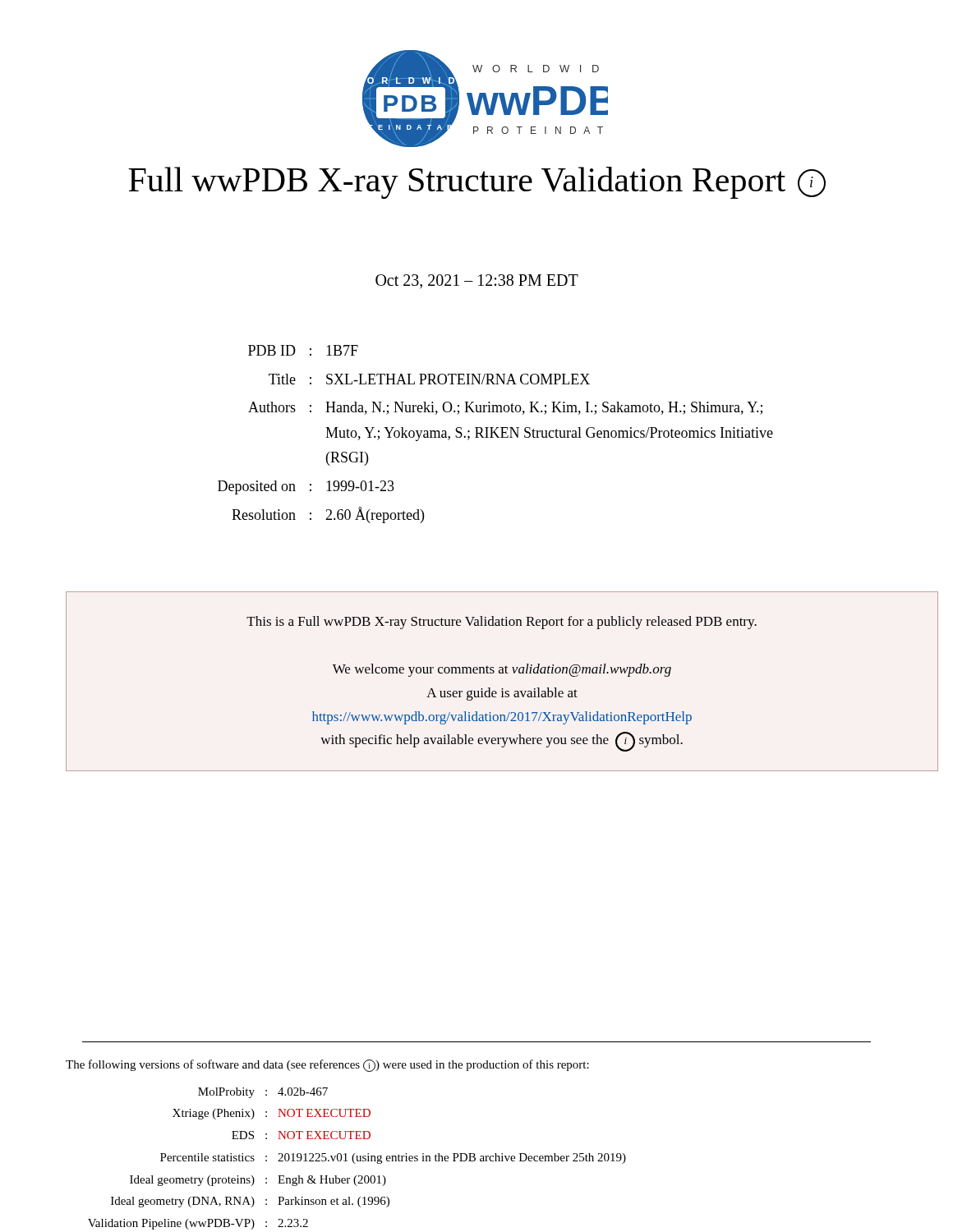The image size is (953, 1232).
Task: Find the title that says "Full wwPDB X-ray Structure Validation Report i"
Action: tap(476, 180)
